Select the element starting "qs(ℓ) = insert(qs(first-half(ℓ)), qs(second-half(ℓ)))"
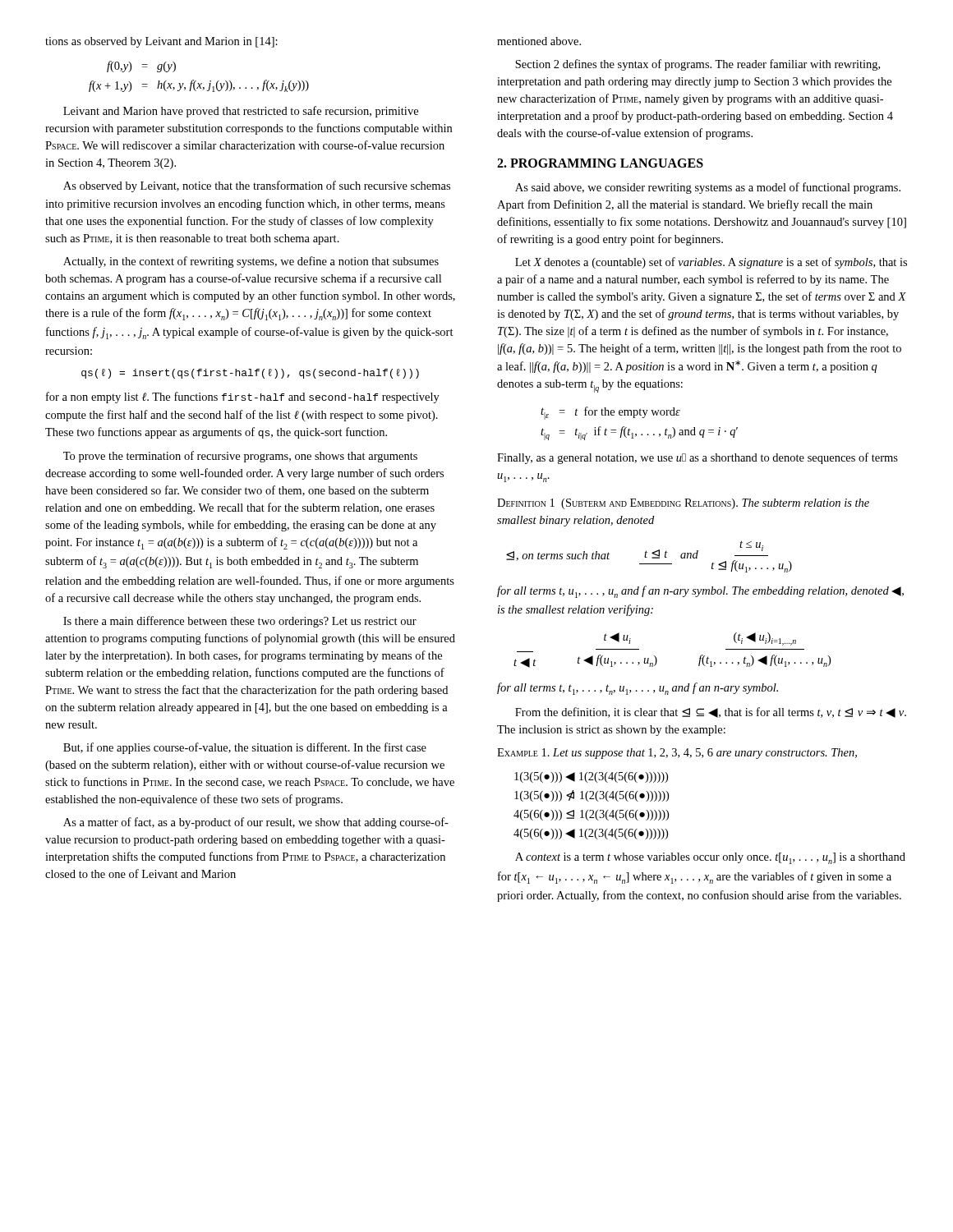 [251, 374]
